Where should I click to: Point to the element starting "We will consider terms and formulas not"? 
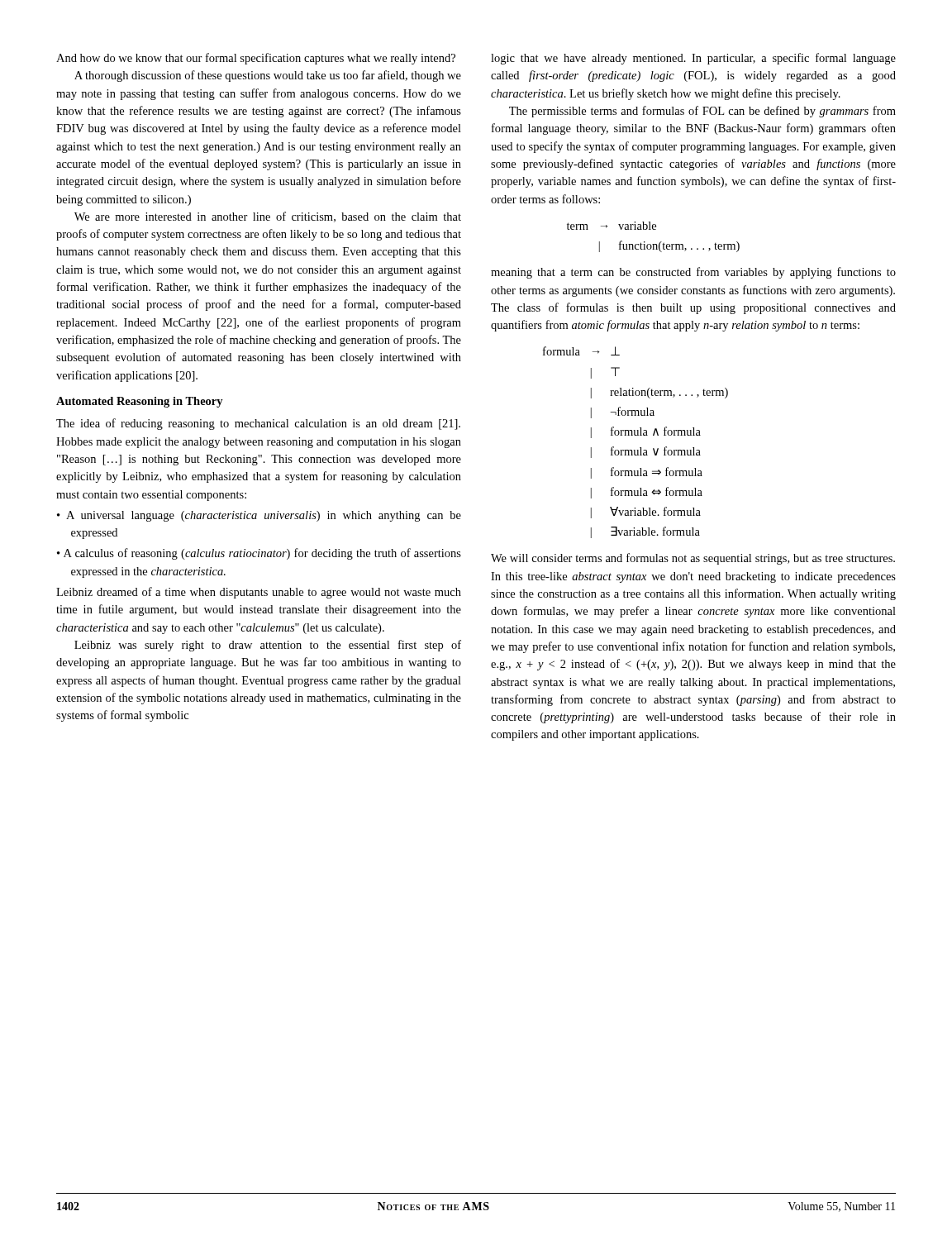point(693,647)
